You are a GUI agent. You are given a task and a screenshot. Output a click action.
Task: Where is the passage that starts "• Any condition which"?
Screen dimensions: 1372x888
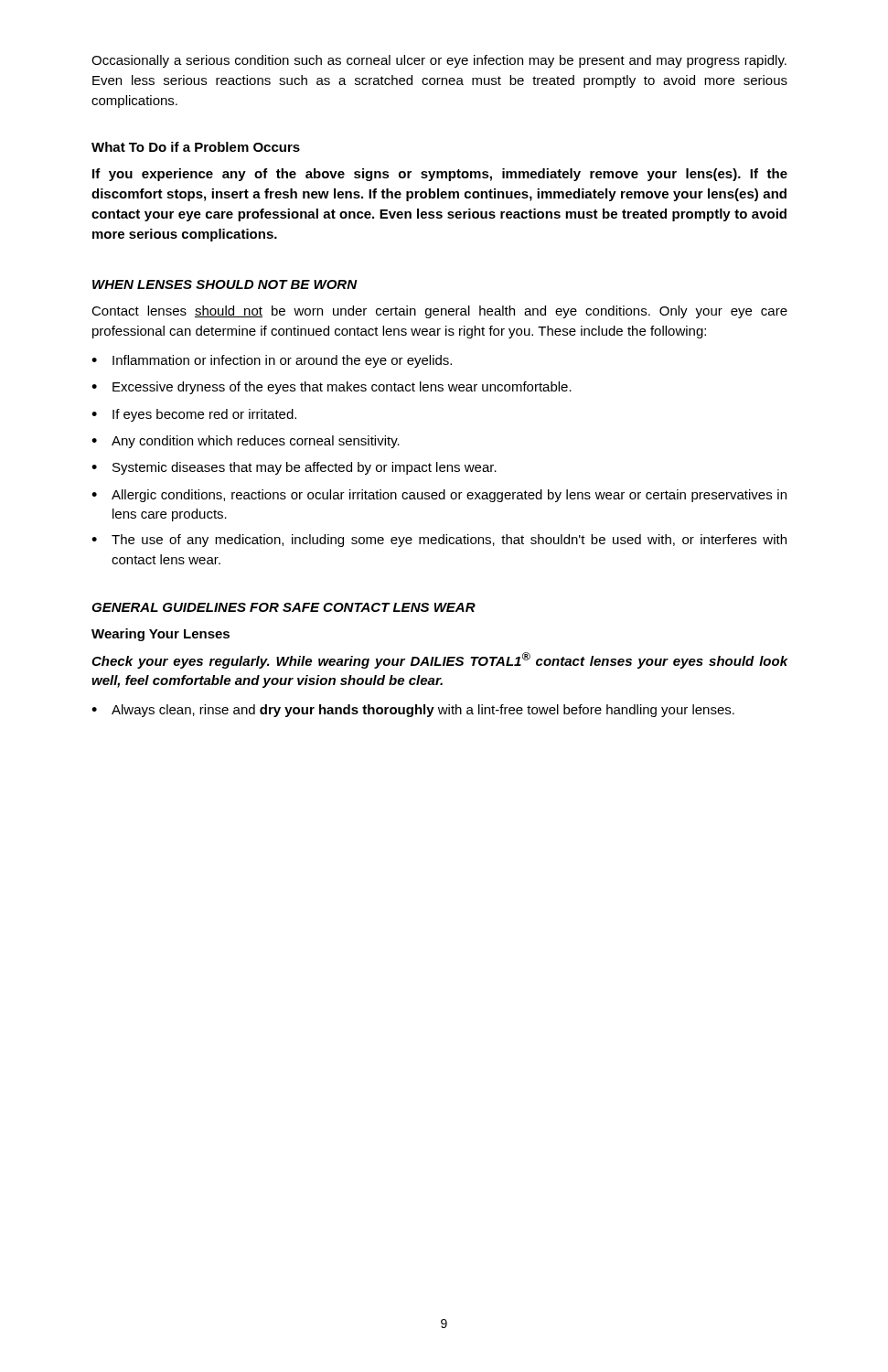(246, 442)
